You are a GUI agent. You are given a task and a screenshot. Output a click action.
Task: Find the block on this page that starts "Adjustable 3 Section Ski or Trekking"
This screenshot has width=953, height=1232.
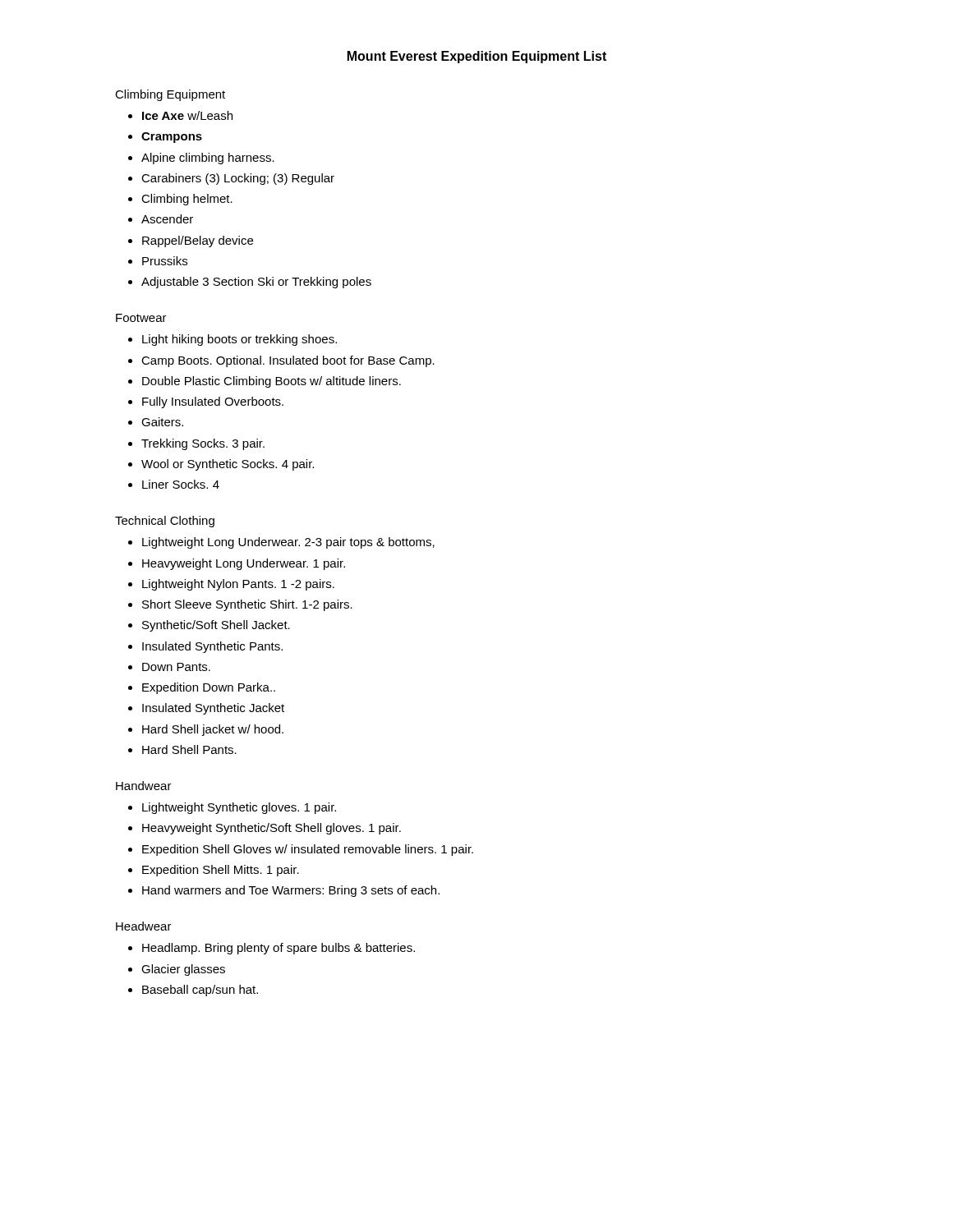[256, 281]
